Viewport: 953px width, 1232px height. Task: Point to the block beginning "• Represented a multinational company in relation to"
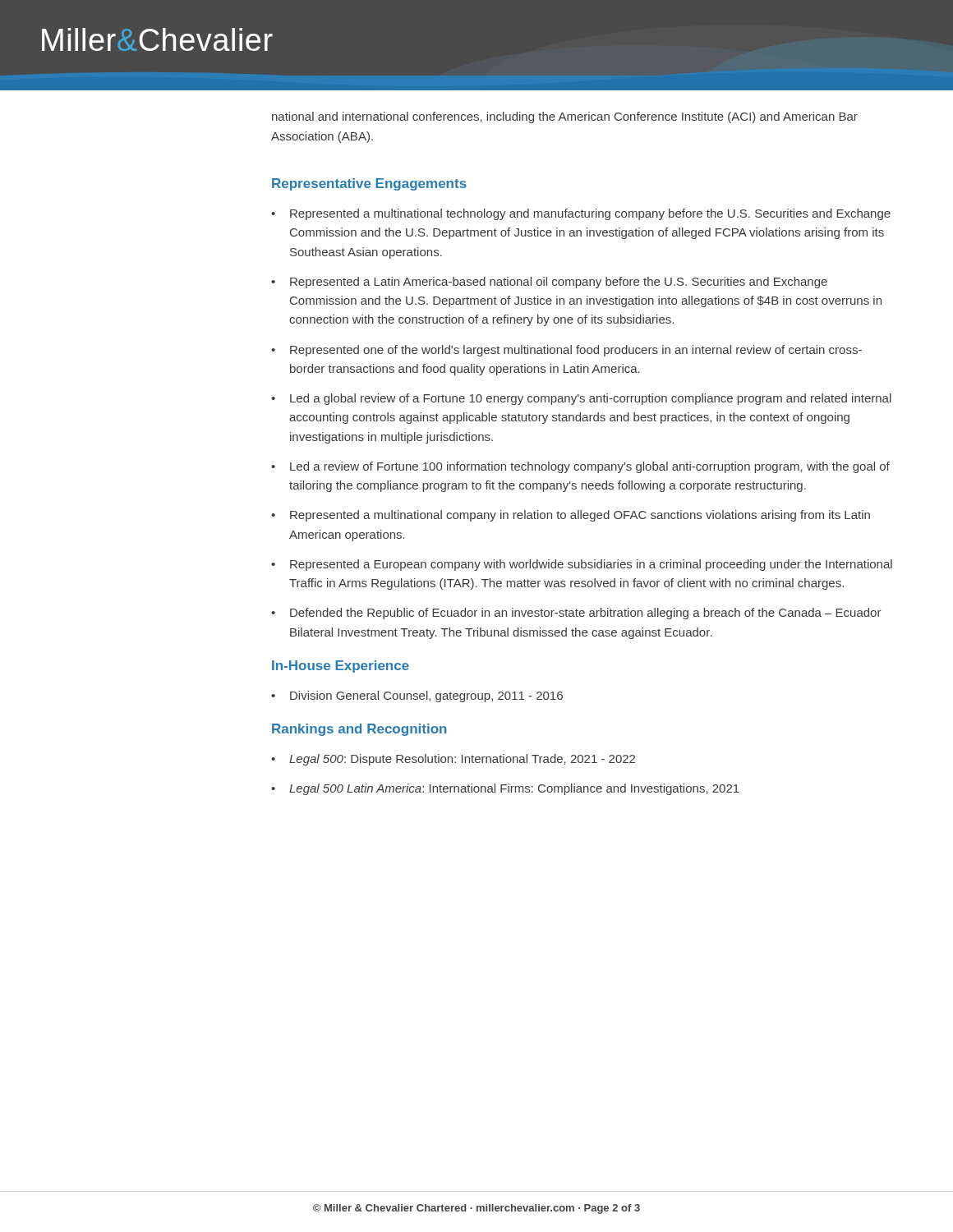point(583,524)
